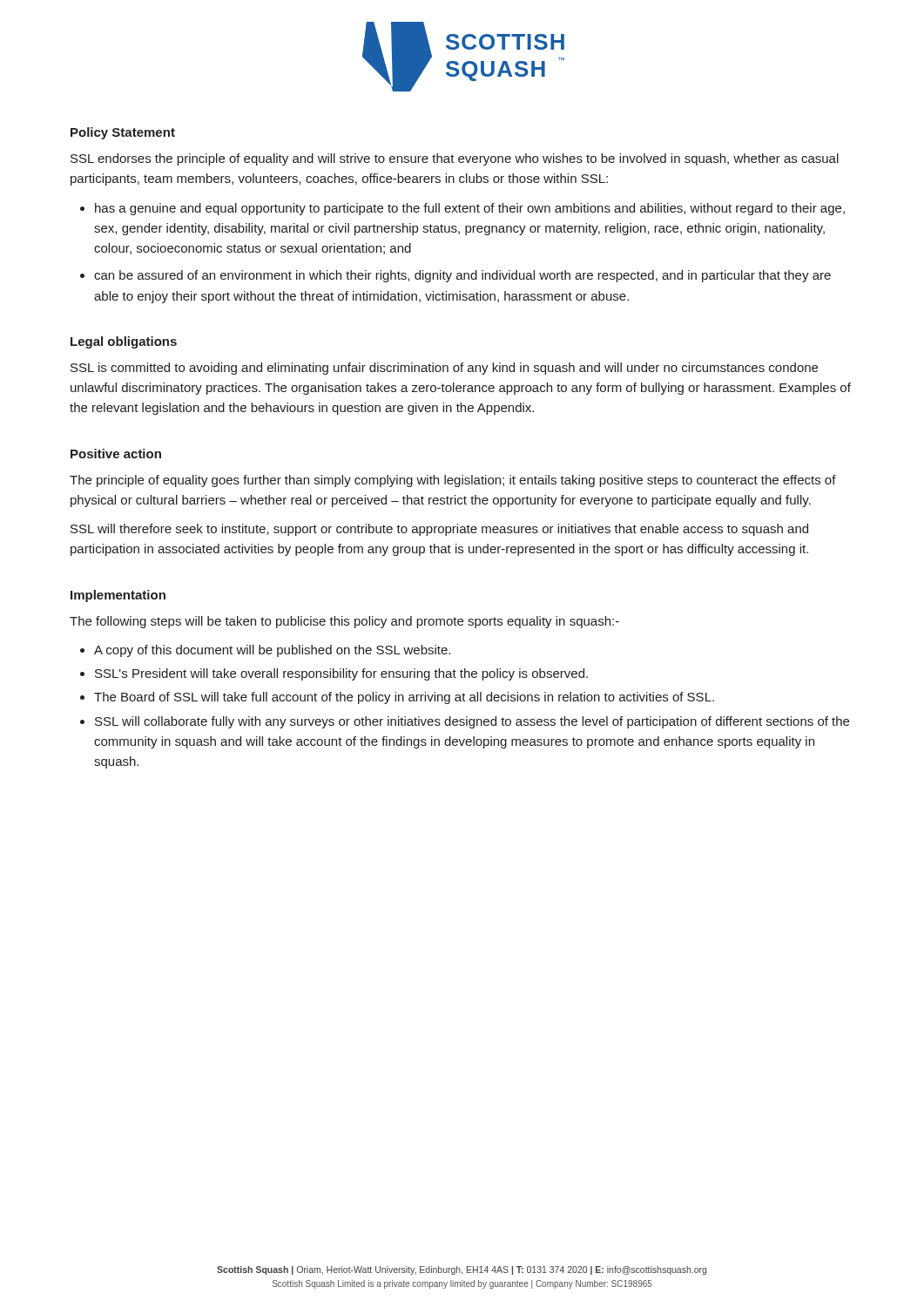Navigate to the element starting "Legal obligations"

[x=123, y=341]
